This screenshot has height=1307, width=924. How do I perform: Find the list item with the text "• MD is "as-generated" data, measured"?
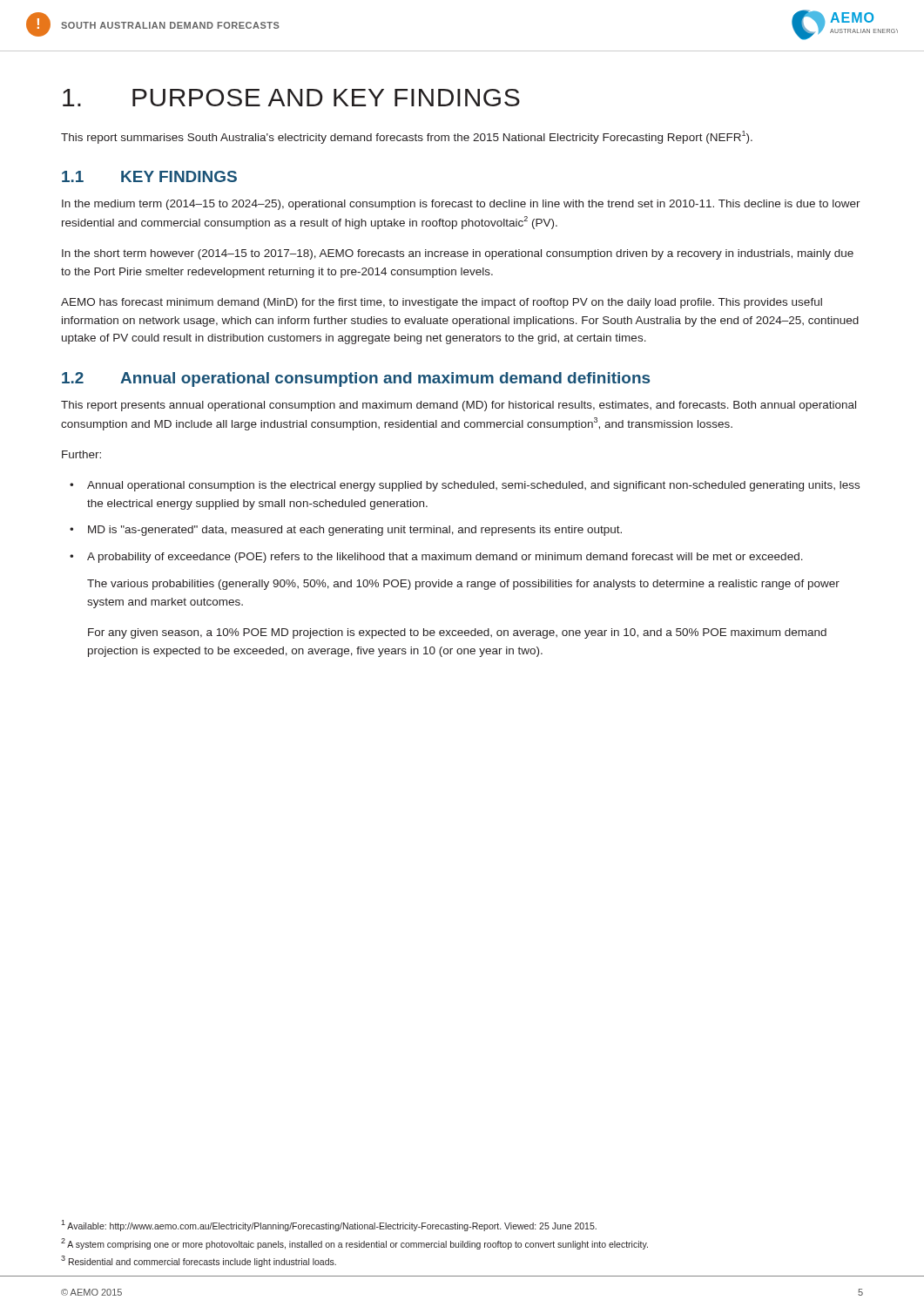point(346,531)
